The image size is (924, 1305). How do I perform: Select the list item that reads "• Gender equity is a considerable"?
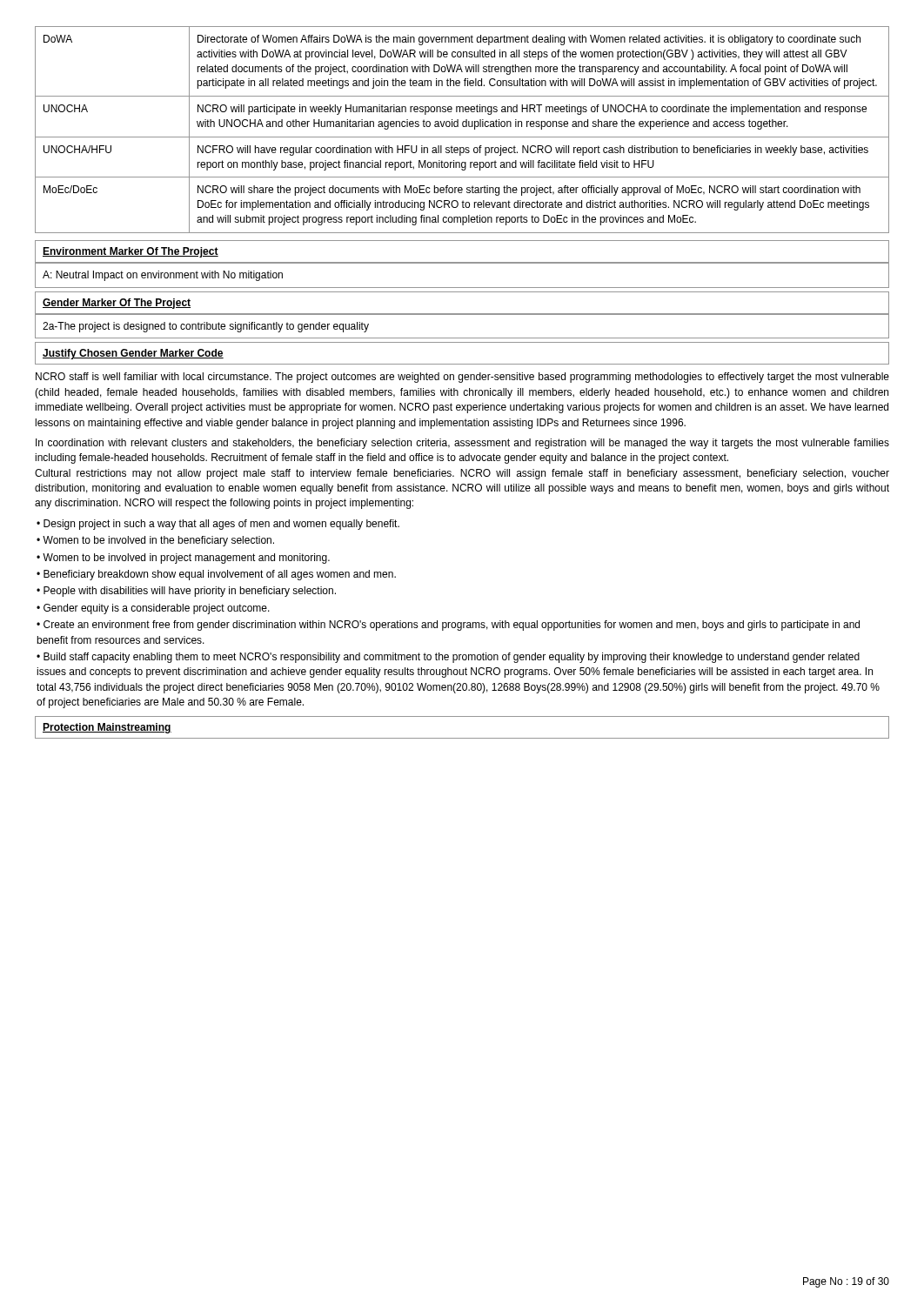153,608
